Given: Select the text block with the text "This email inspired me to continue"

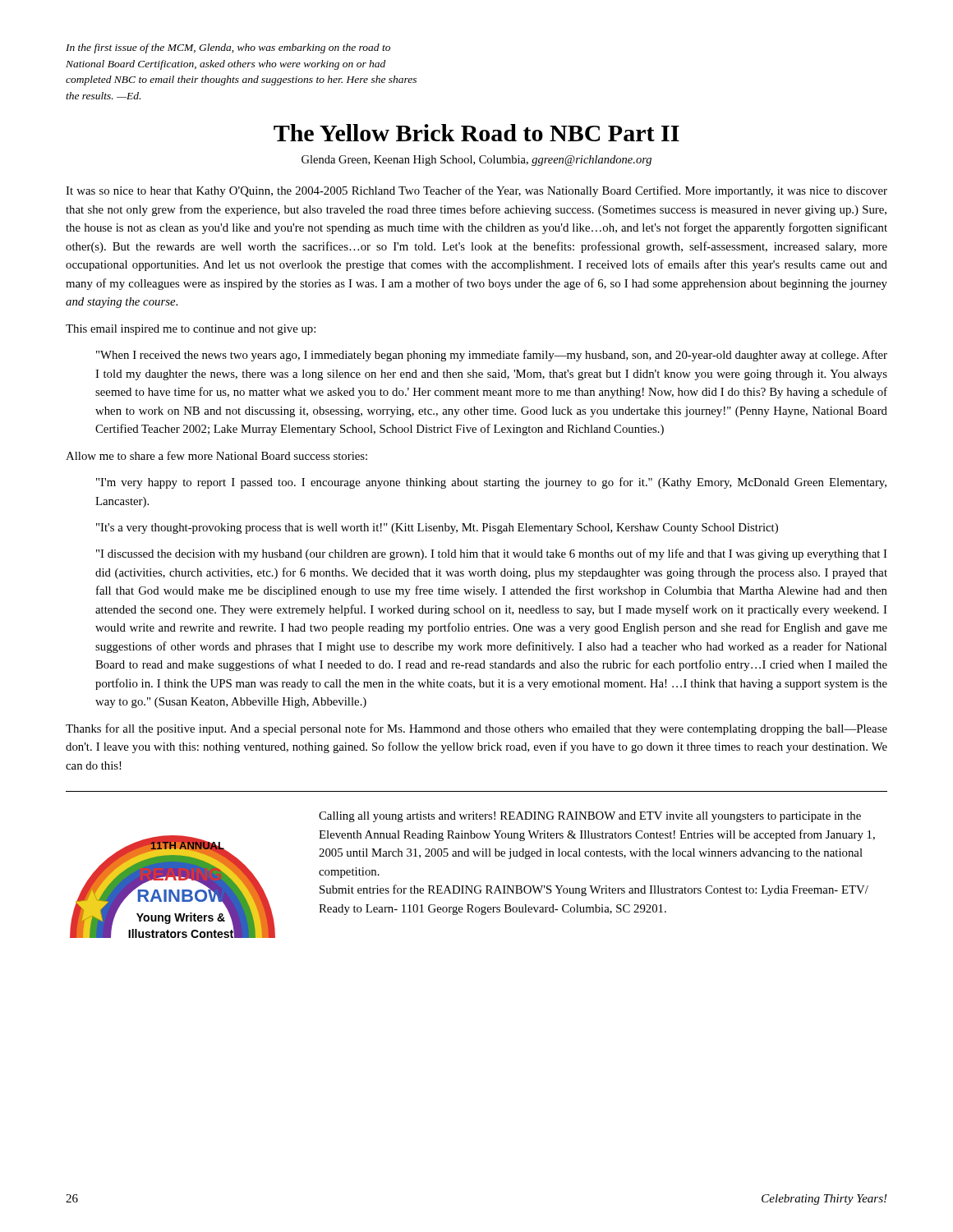Looking at the screenshot, I should tap(191, 328).
